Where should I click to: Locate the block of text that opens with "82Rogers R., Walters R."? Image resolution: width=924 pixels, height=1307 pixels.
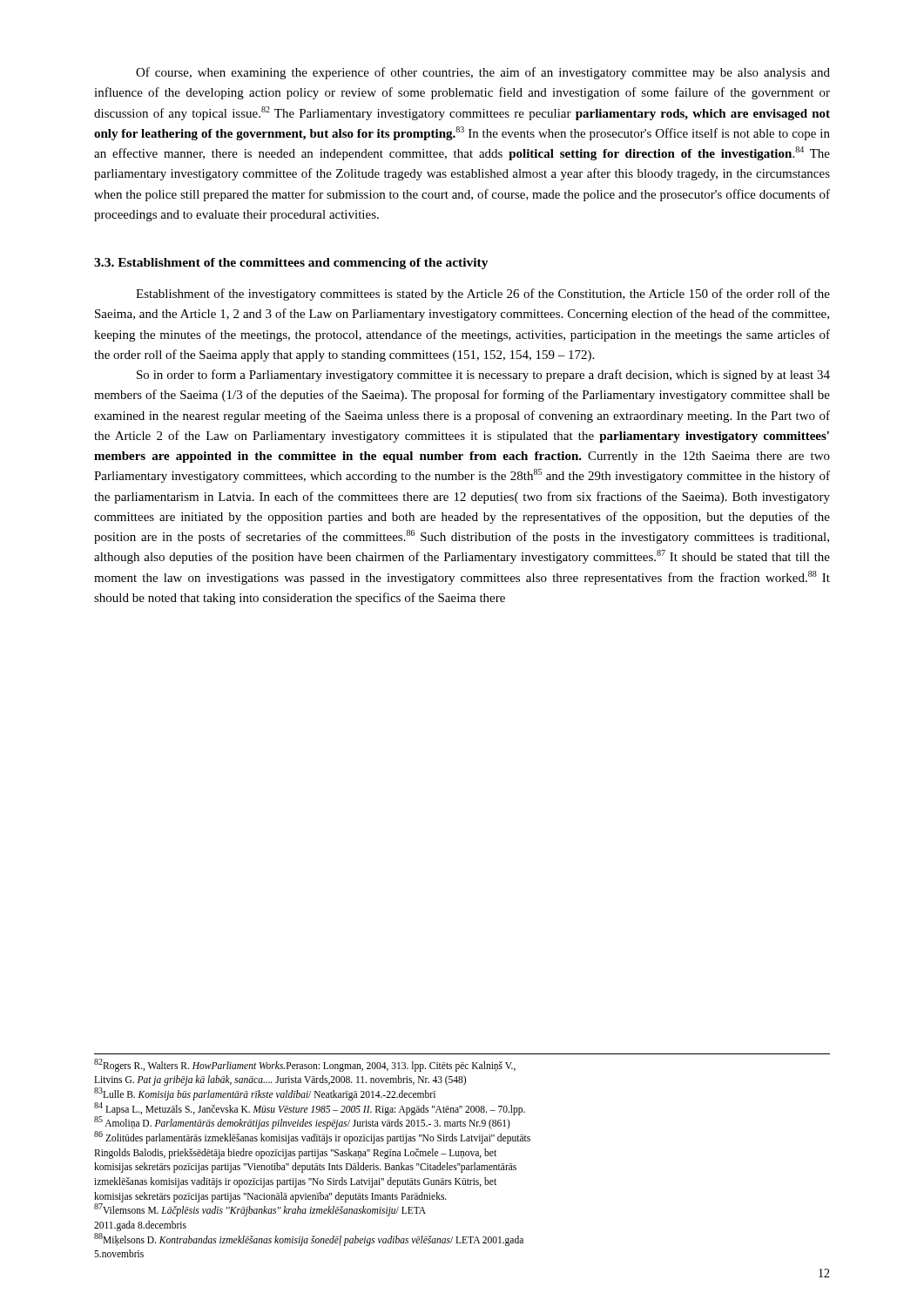[x=462, y=1073]
